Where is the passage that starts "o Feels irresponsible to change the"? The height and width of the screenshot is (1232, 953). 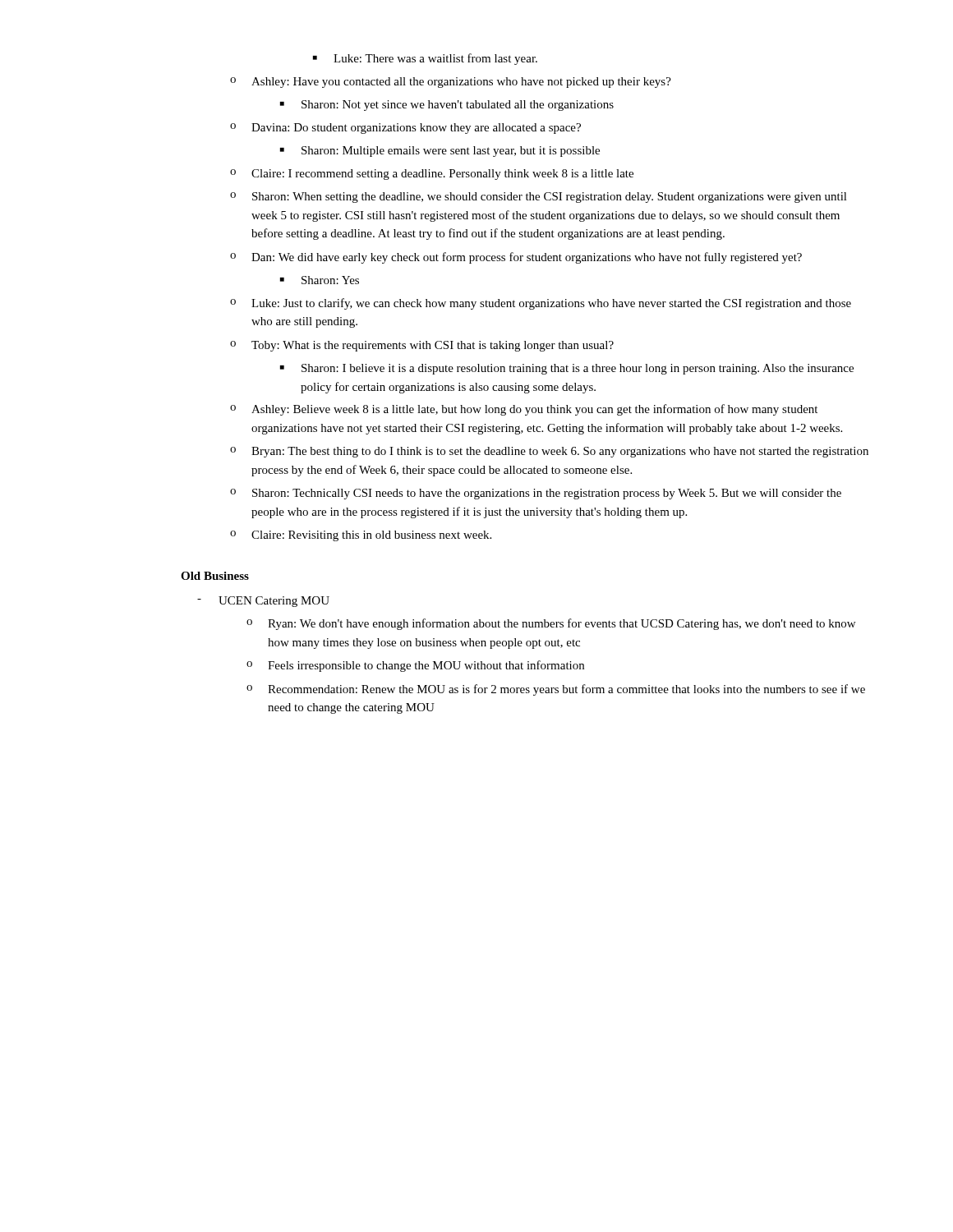pos(559,666)
